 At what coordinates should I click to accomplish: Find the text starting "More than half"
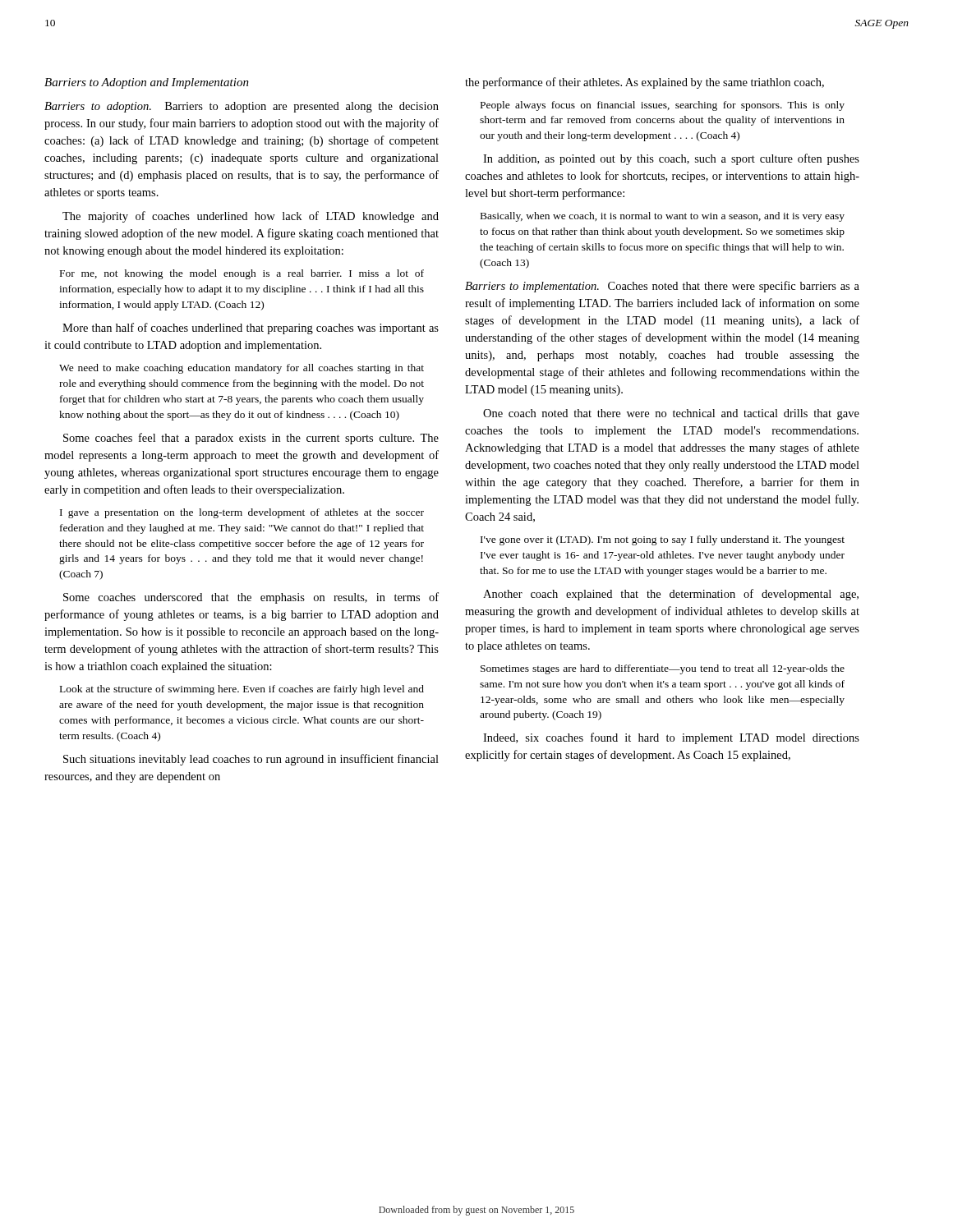pos(242,337)
